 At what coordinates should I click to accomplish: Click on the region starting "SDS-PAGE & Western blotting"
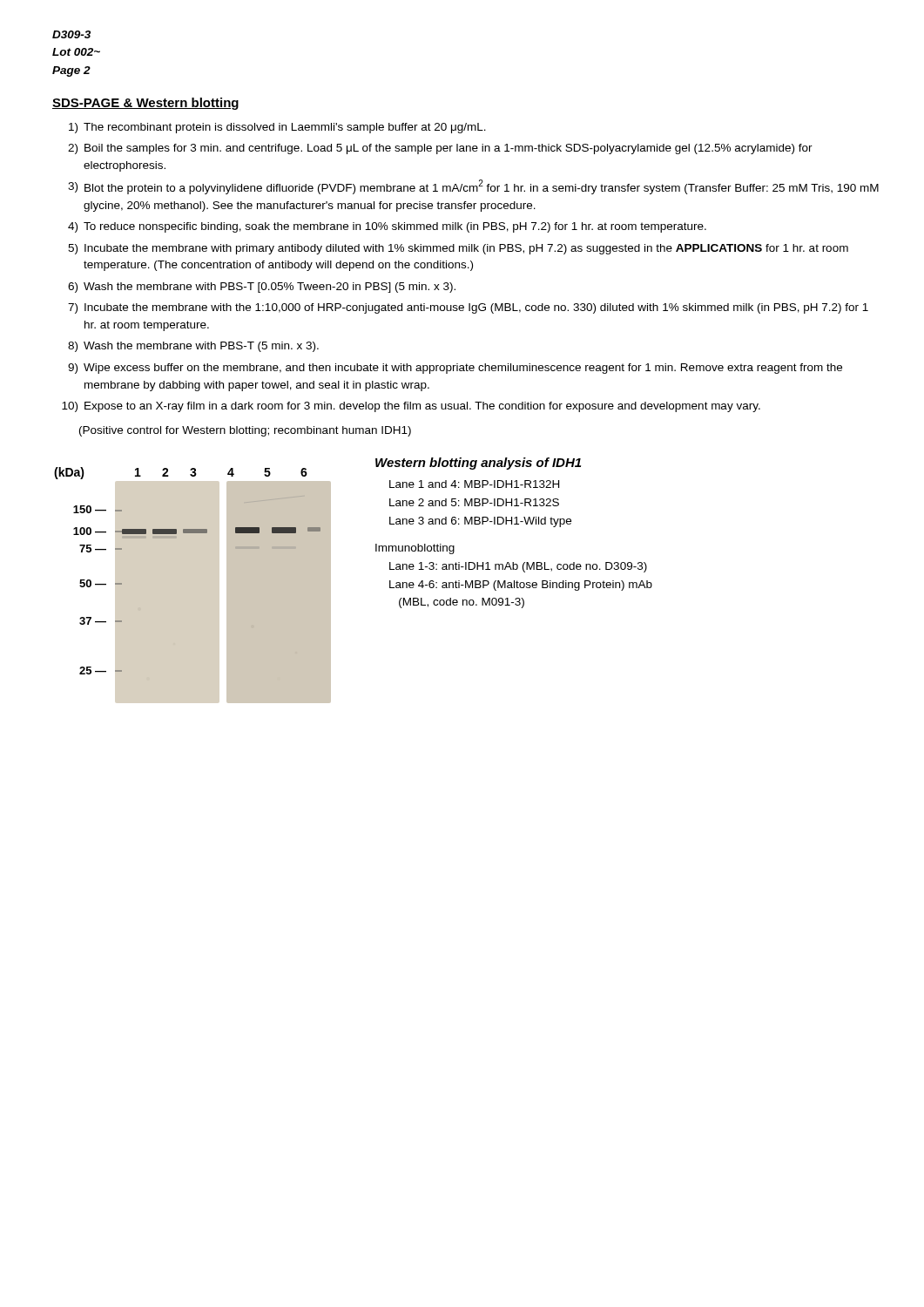coord(146,102)
